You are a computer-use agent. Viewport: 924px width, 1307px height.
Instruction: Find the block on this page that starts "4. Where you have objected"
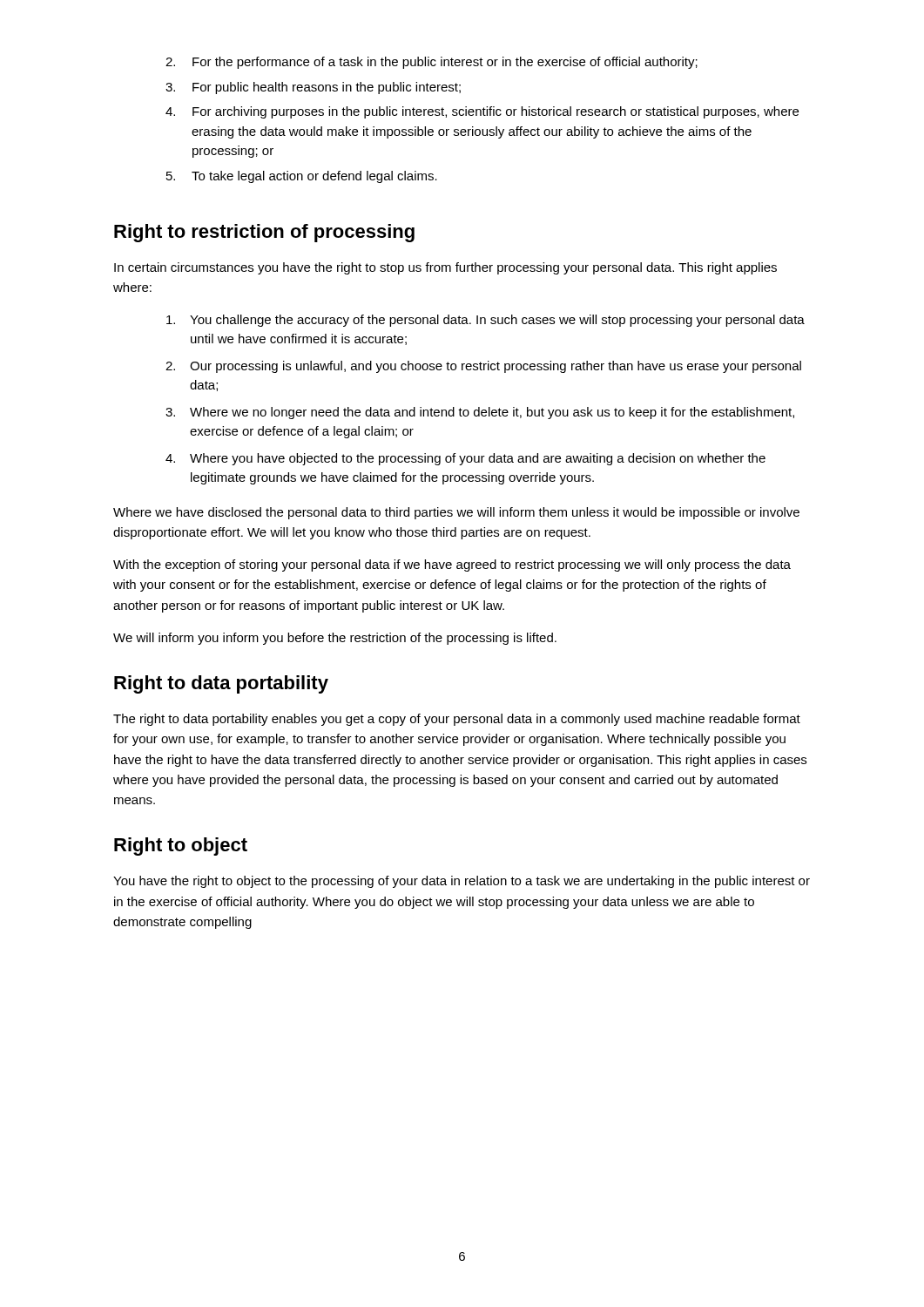coord(488,468)
